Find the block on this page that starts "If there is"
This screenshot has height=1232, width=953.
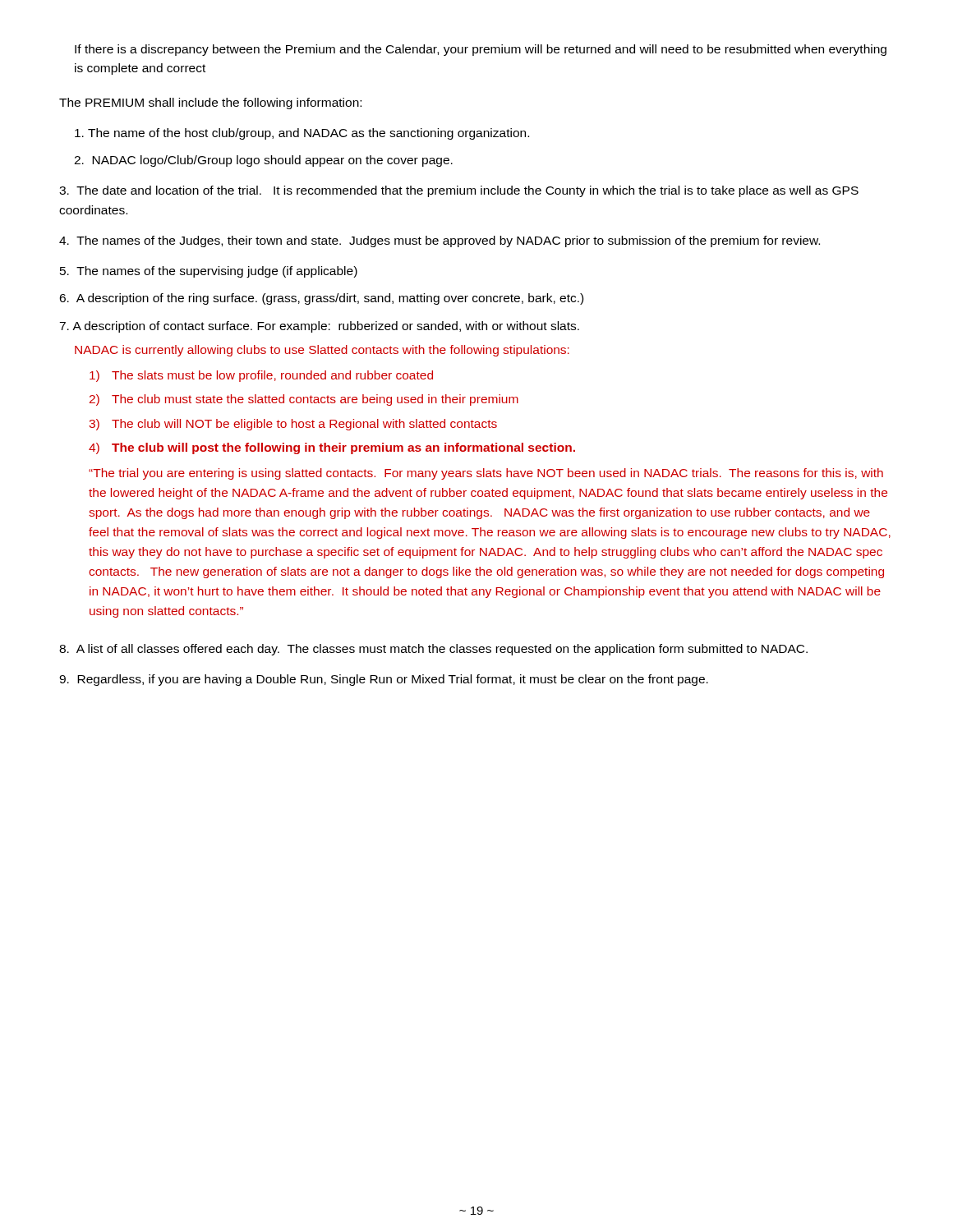click(x=481, y=58)
